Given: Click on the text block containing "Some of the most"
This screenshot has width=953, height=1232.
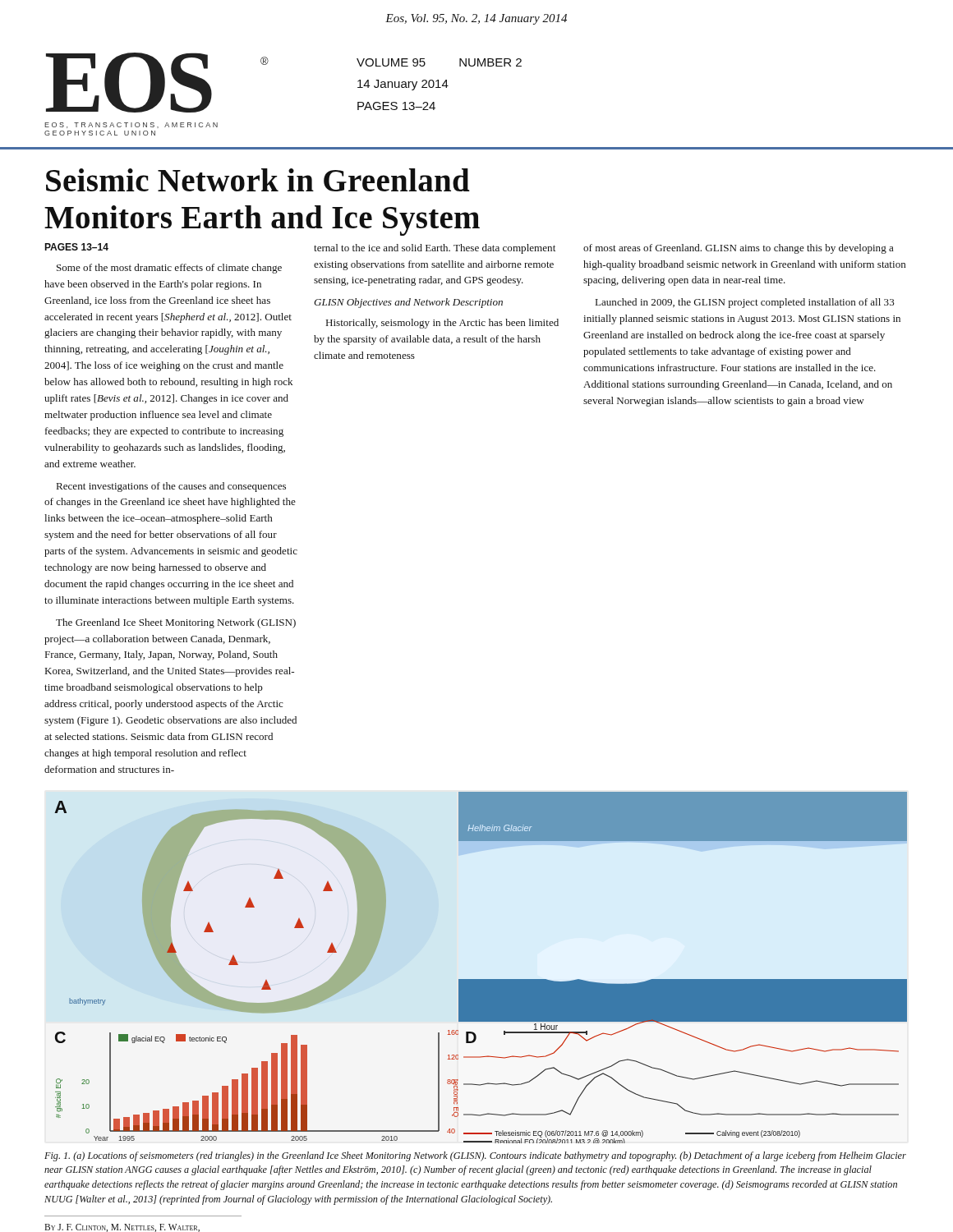Looking at the screenshot, I should click(171, 518).
